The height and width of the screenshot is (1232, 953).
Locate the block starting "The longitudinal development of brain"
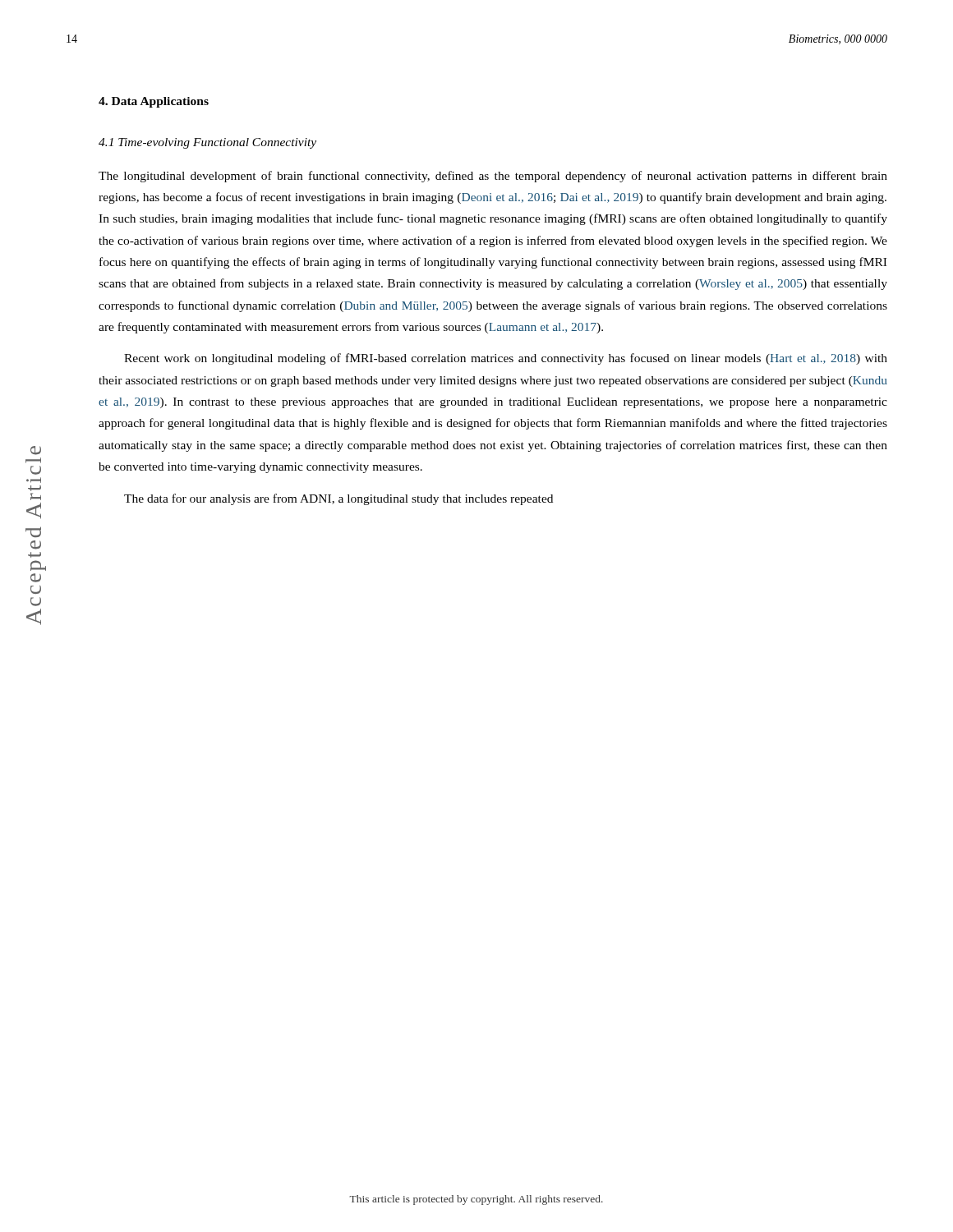coord(493,251)
